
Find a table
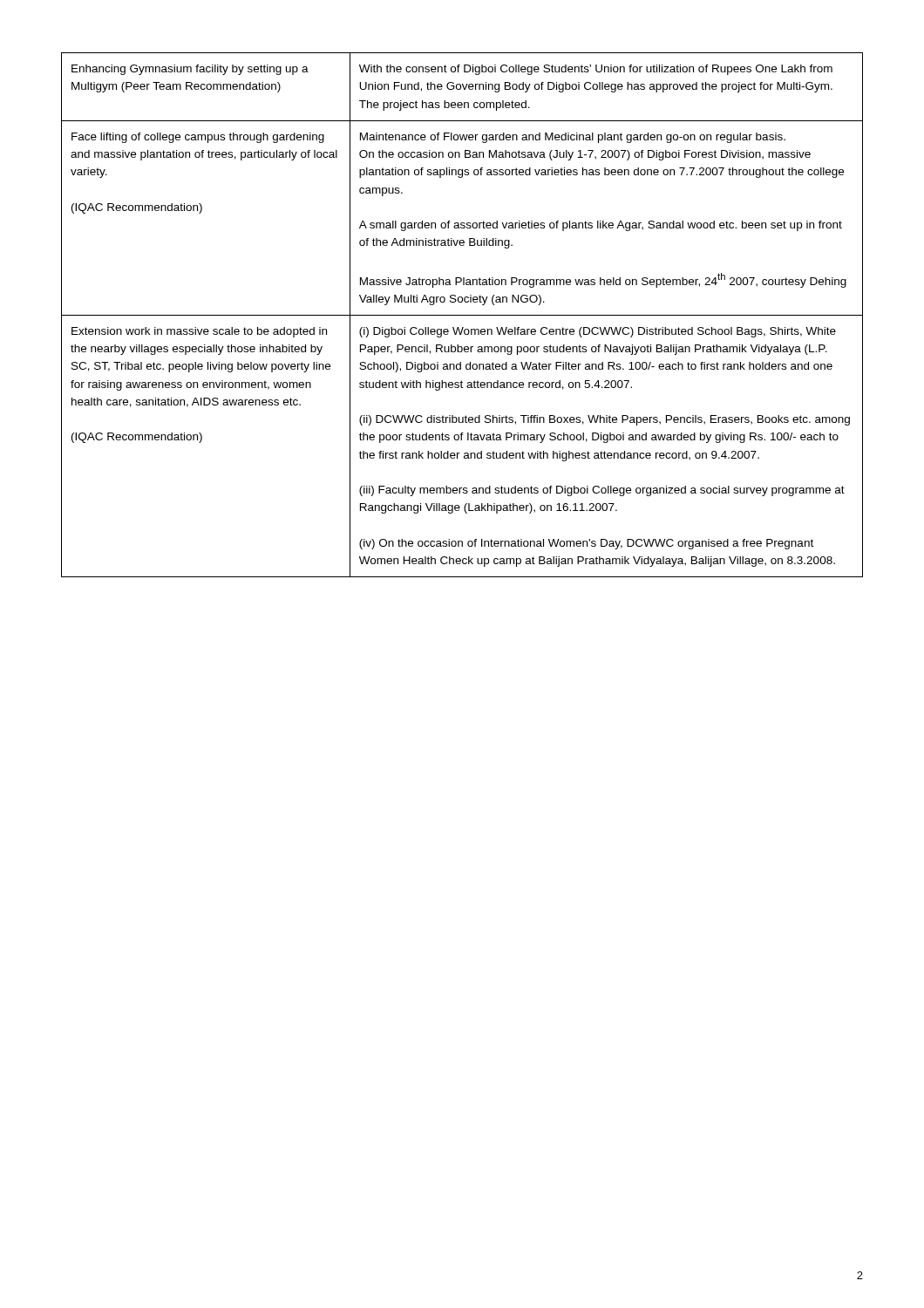(x=462, y=315)
